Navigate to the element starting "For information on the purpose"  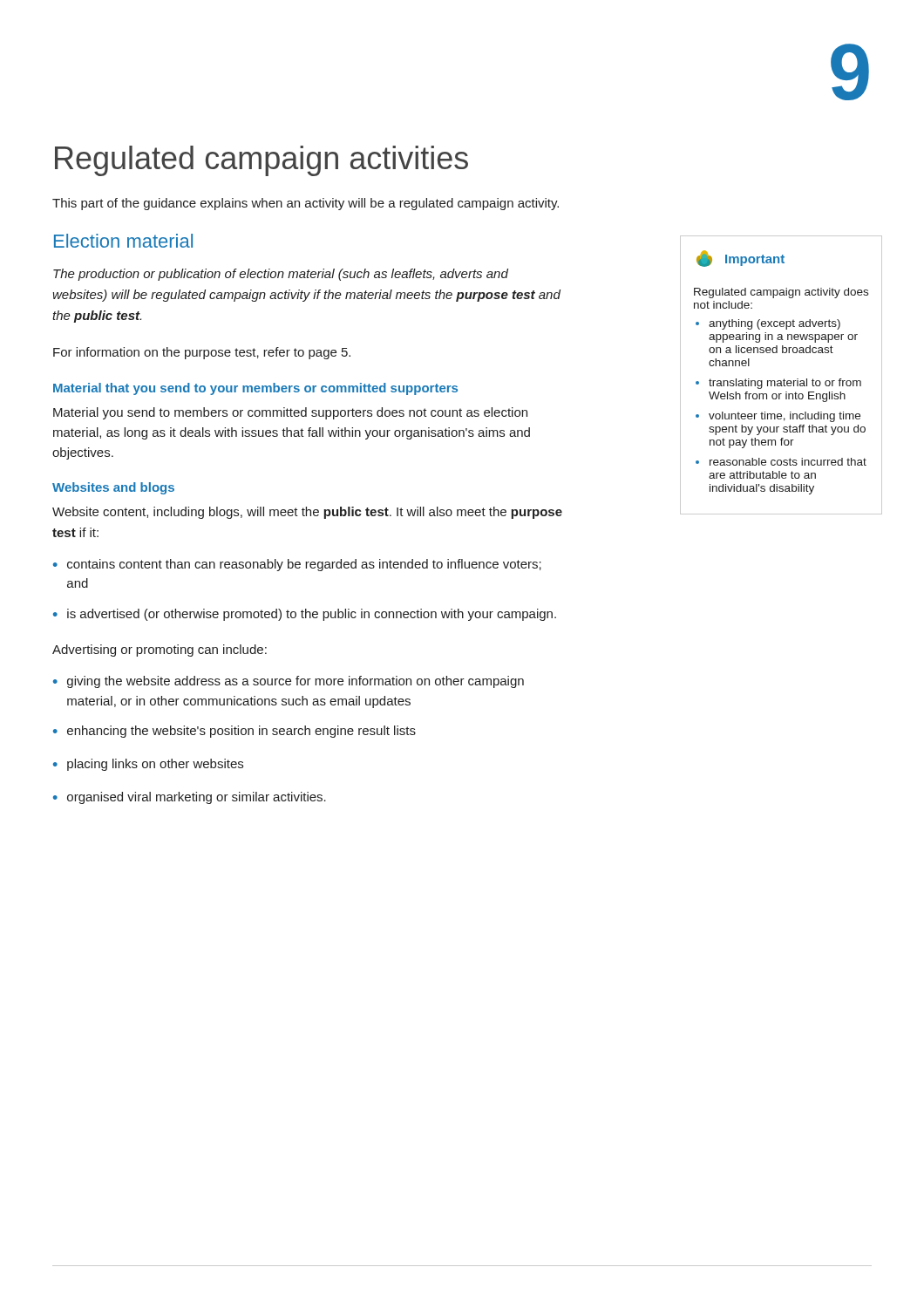(x=202, y=352)
